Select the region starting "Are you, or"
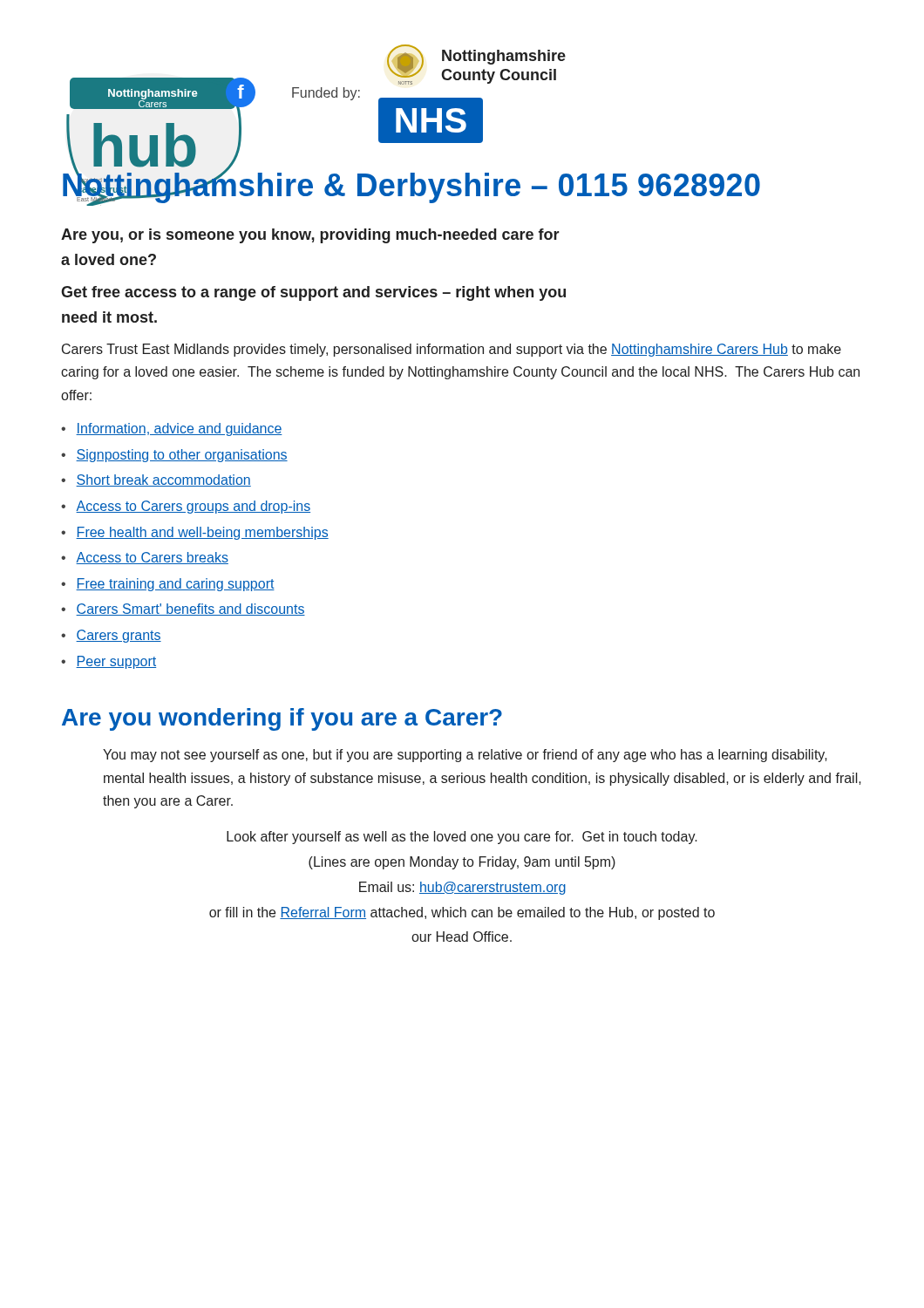The height and width of the screenshot is (1308, 924). click(310, 235)
